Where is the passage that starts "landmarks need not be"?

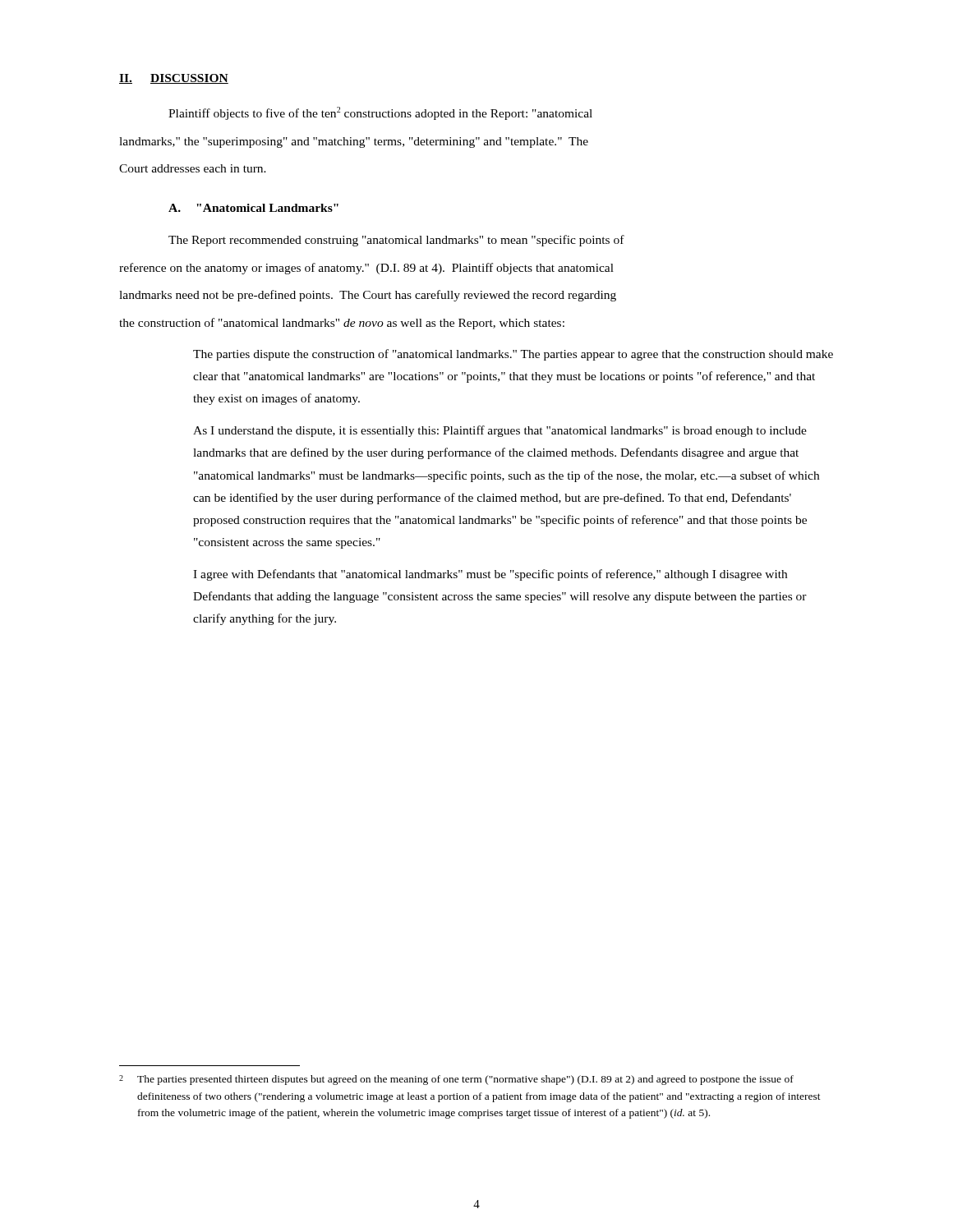(368, 295)
